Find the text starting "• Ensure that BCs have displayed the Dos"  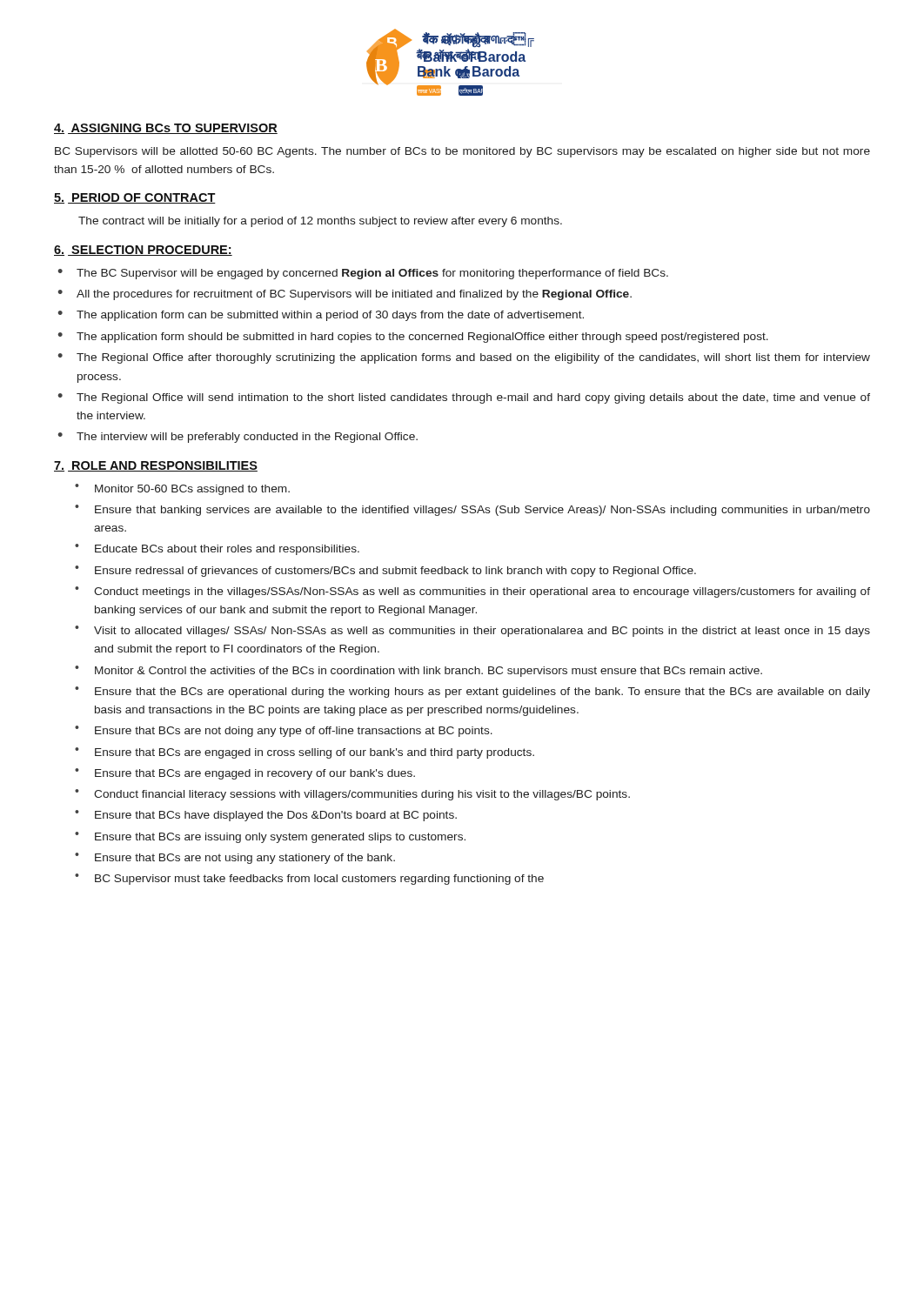pyautogui.click(x=266, y=816)
